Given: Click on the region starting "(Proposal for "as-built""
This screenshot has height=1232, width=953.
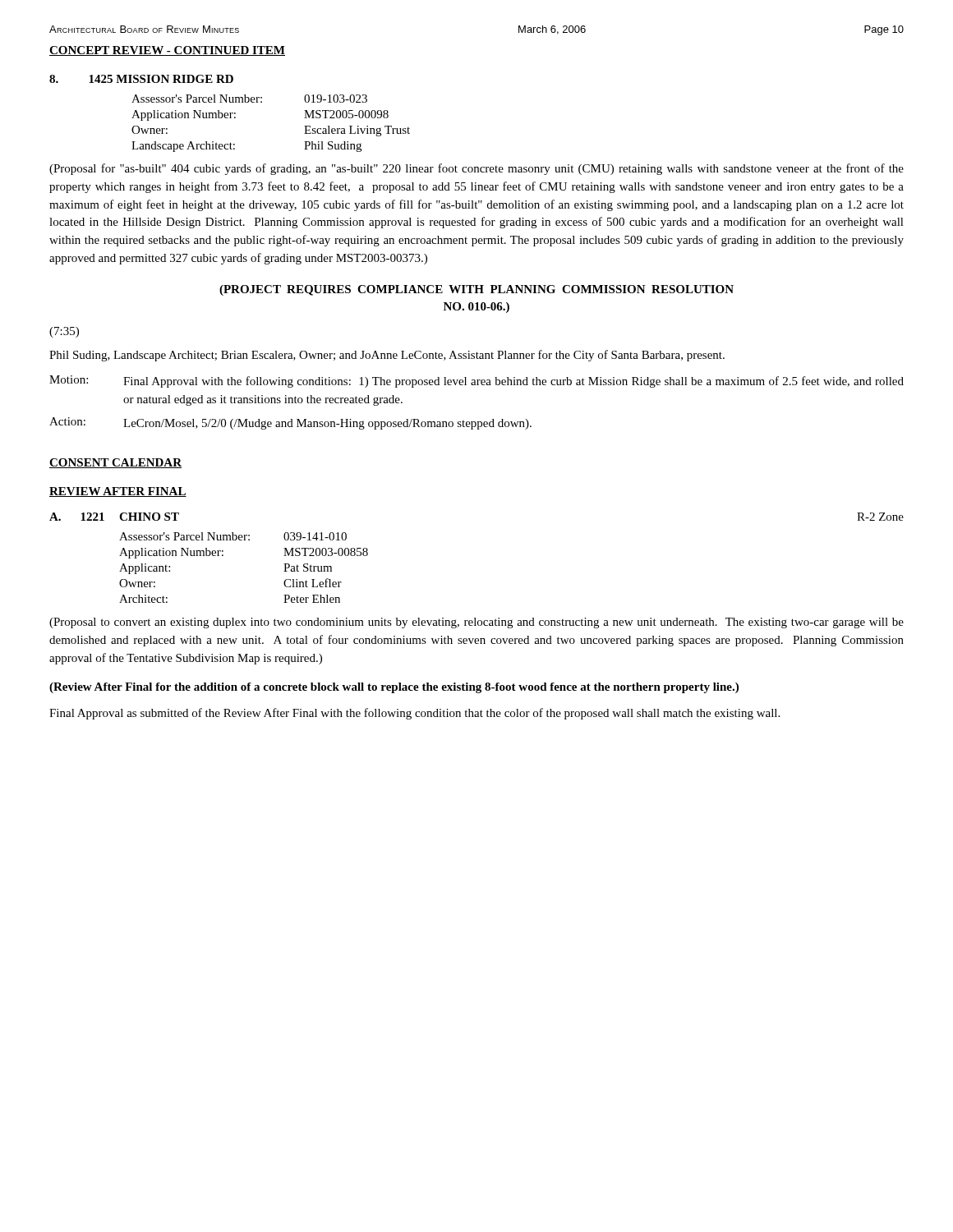Looking at the screenshot, I should point(476,213).
